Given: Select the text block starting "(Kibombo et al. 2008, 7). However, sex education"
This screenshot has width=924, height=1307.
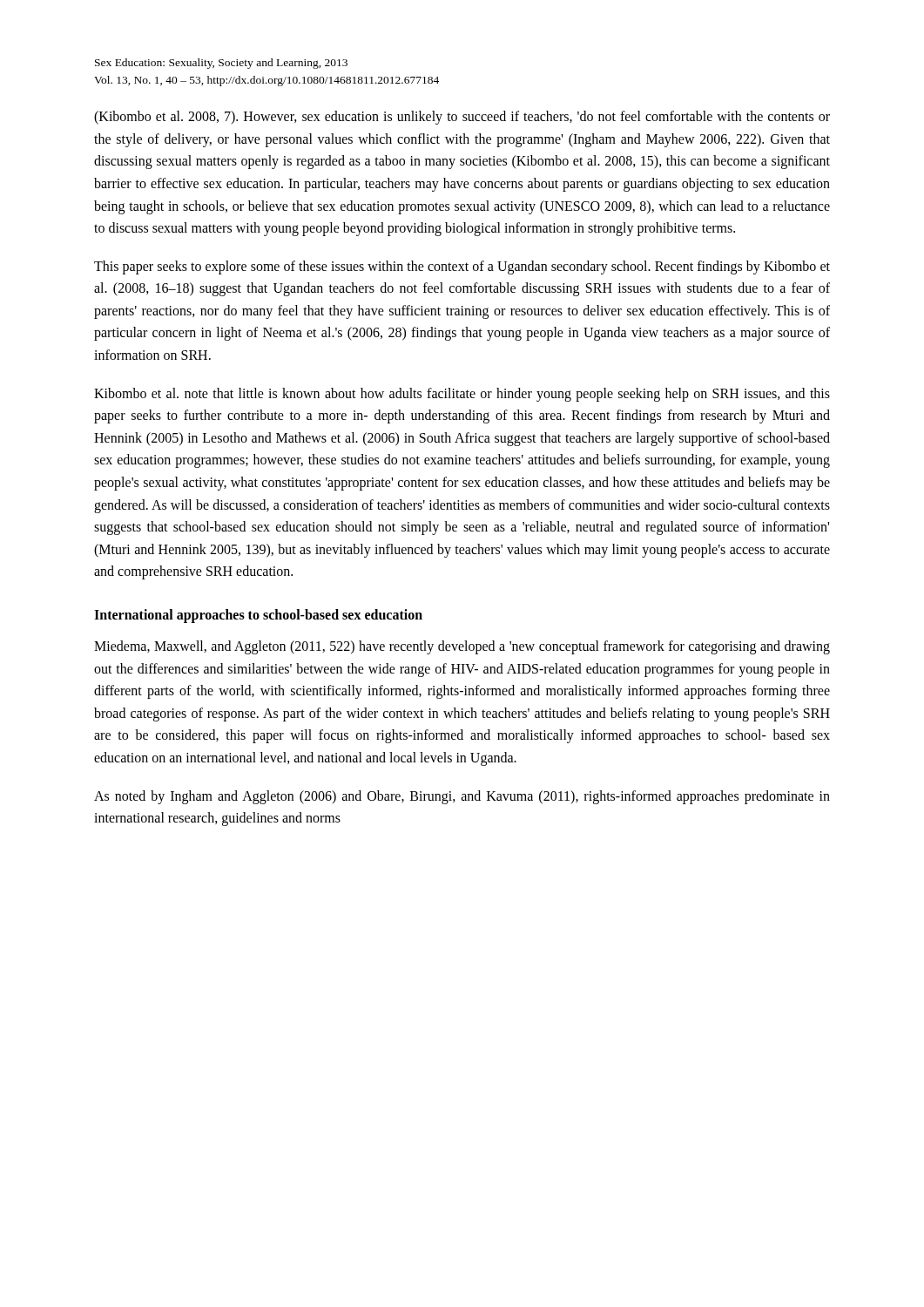Looking at the screenshot, I should [462, 172].
